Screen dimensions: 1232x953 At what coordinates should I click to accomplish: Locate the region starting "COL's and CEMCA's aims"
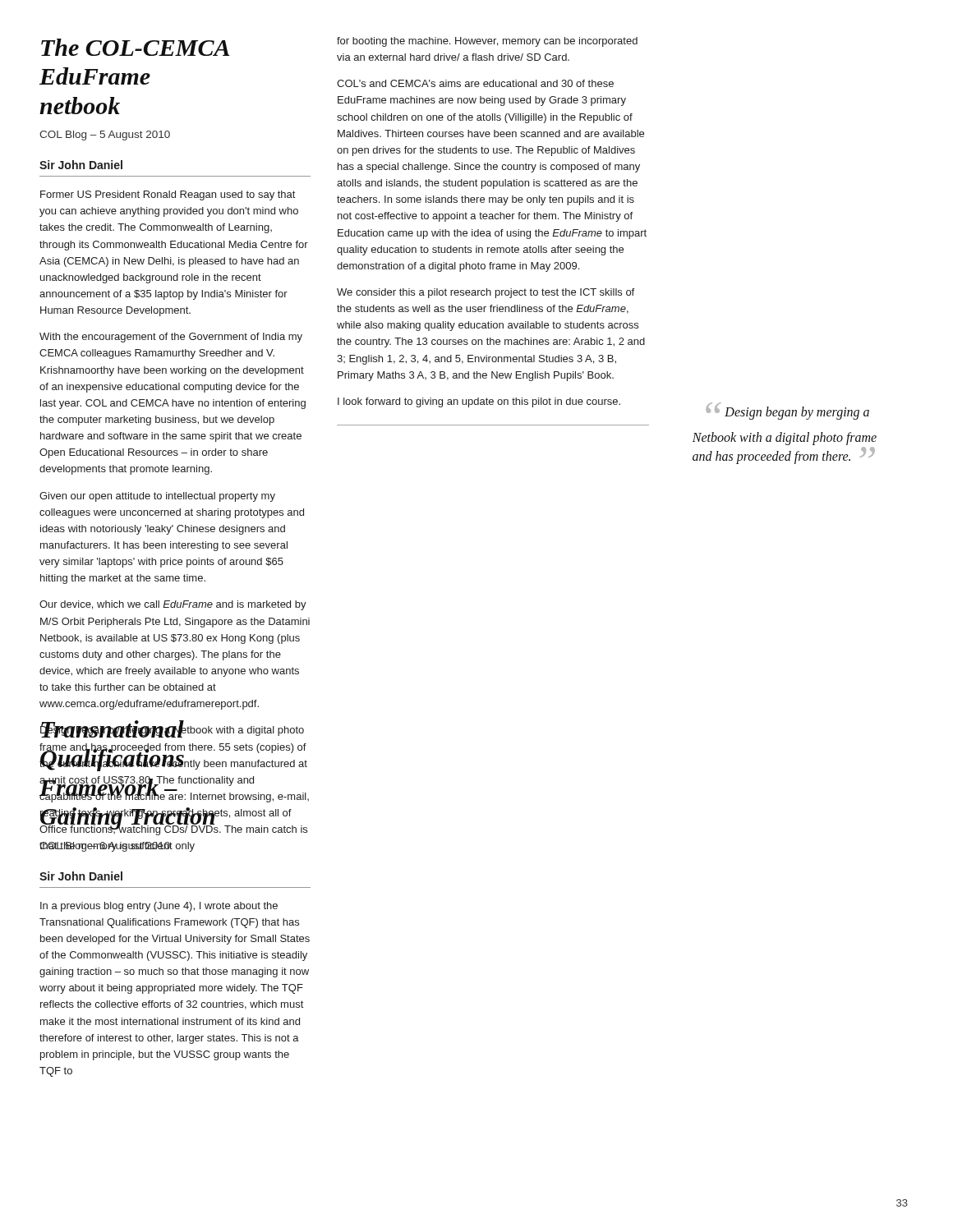492,175
